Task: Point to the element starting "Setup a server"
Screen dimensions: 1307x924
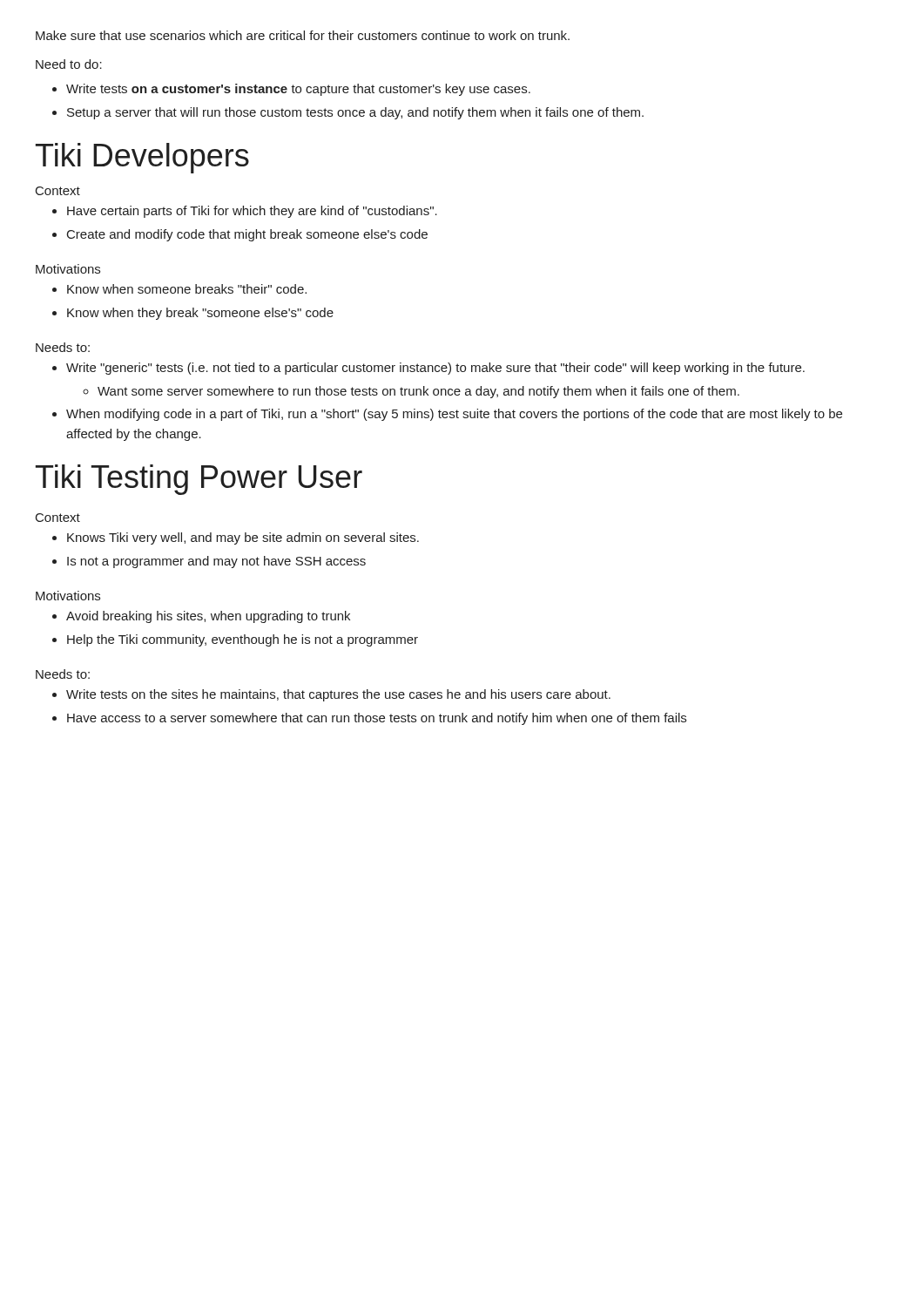Action: tap(453, 112)
